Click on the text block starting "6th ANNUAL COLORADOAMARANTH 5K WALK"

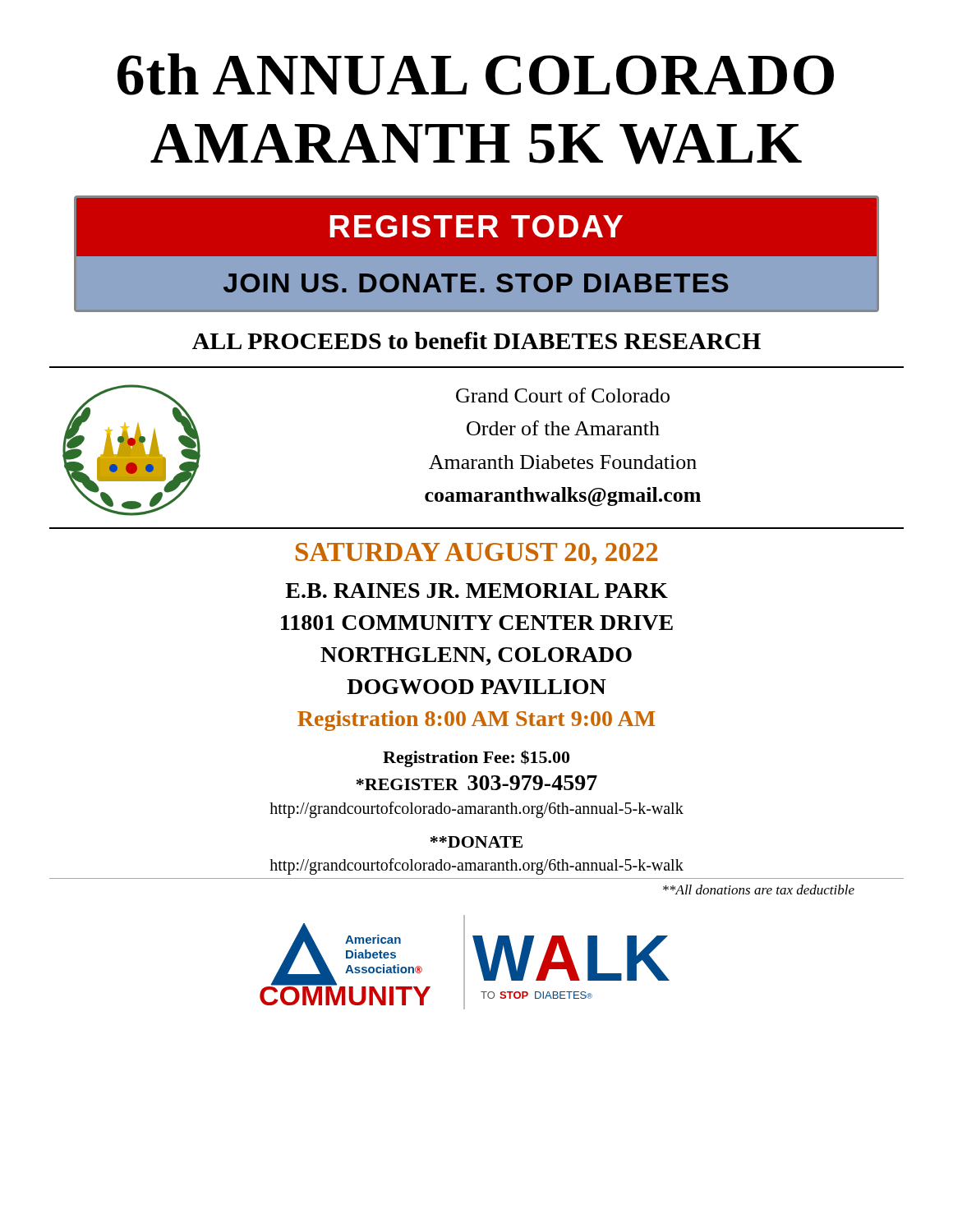476,109
